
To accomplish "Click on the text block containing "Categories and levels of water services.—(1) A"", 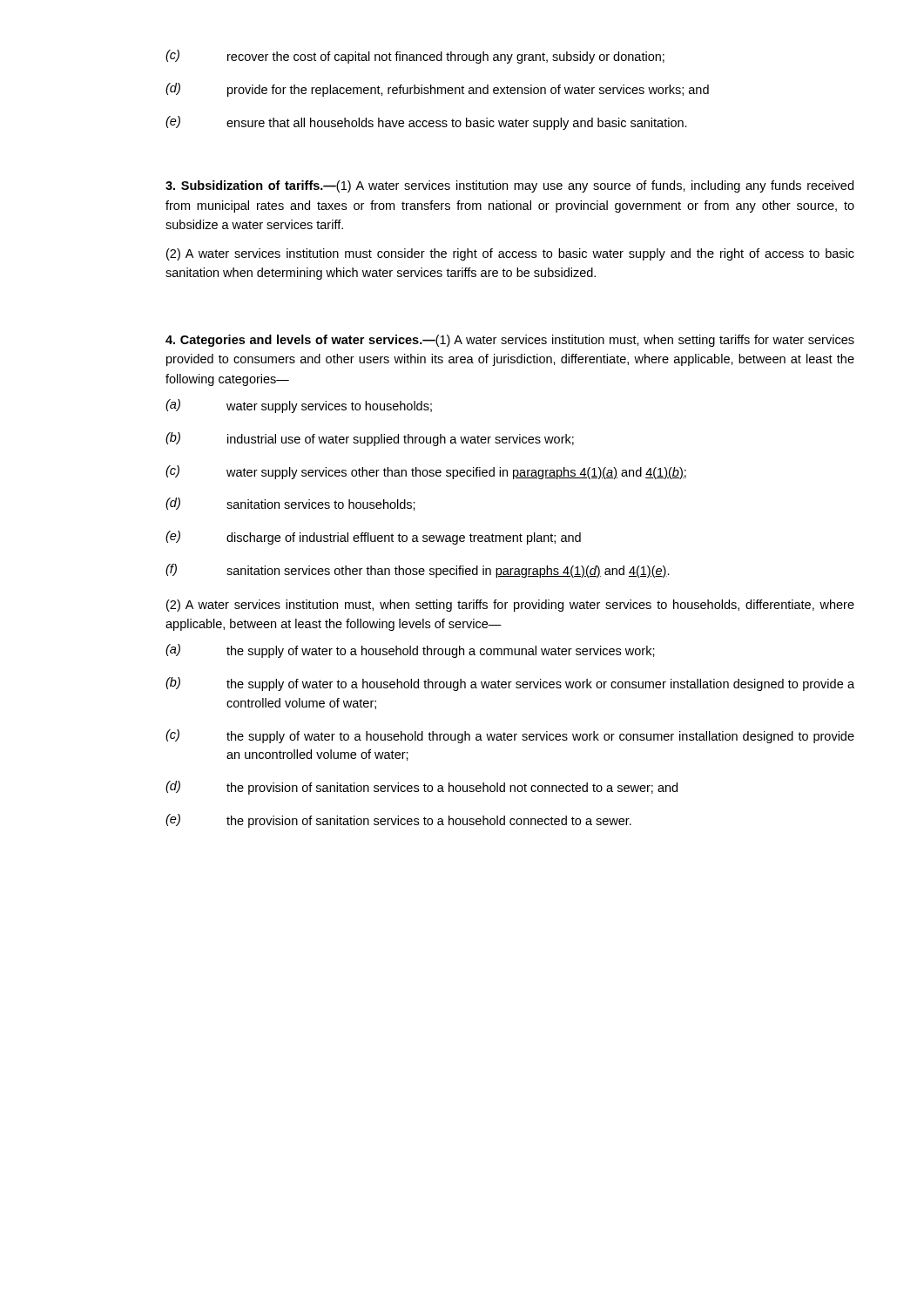I will [x=510, y=359].
